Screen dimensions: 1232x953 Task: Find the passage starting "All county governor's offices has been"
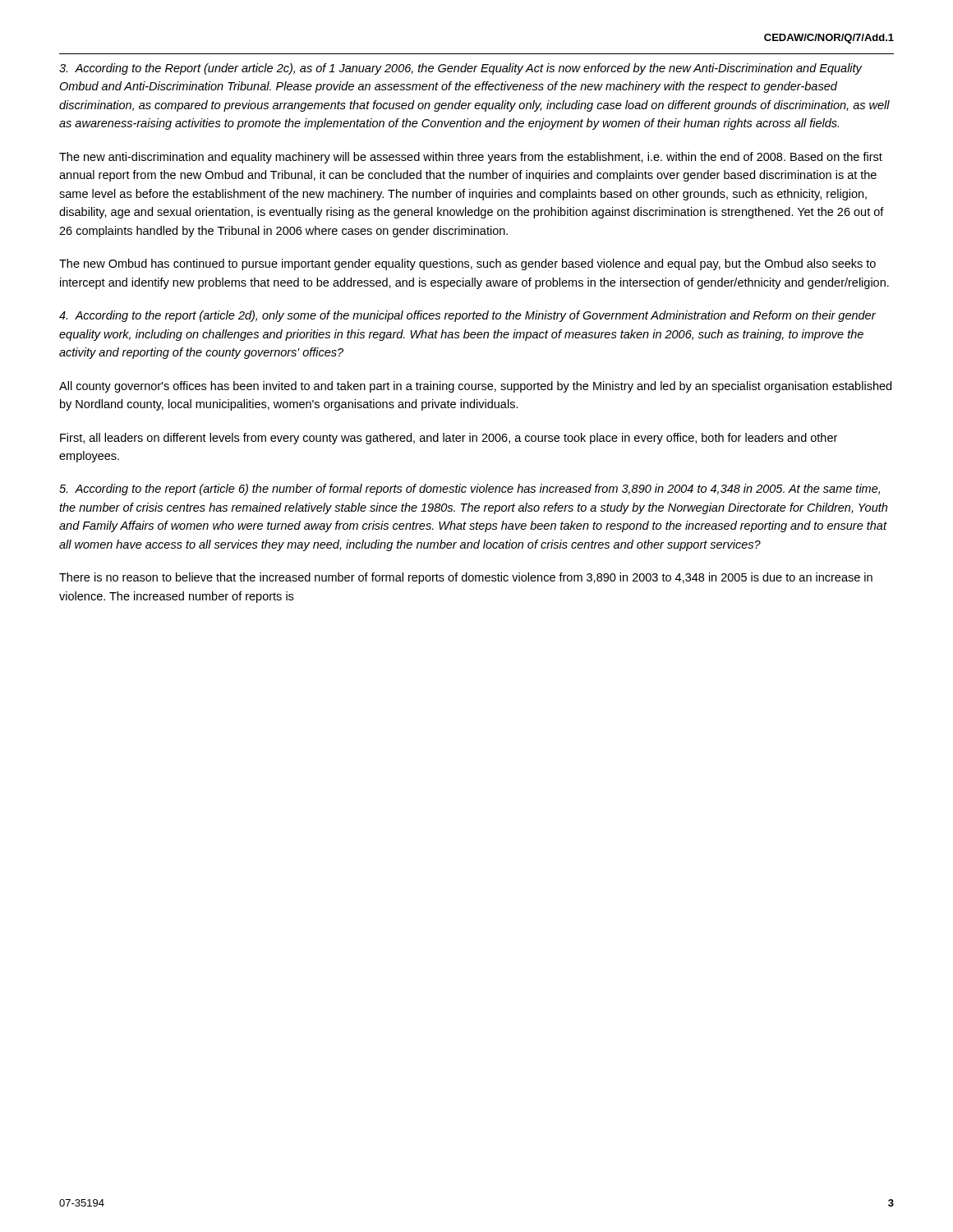476,395
